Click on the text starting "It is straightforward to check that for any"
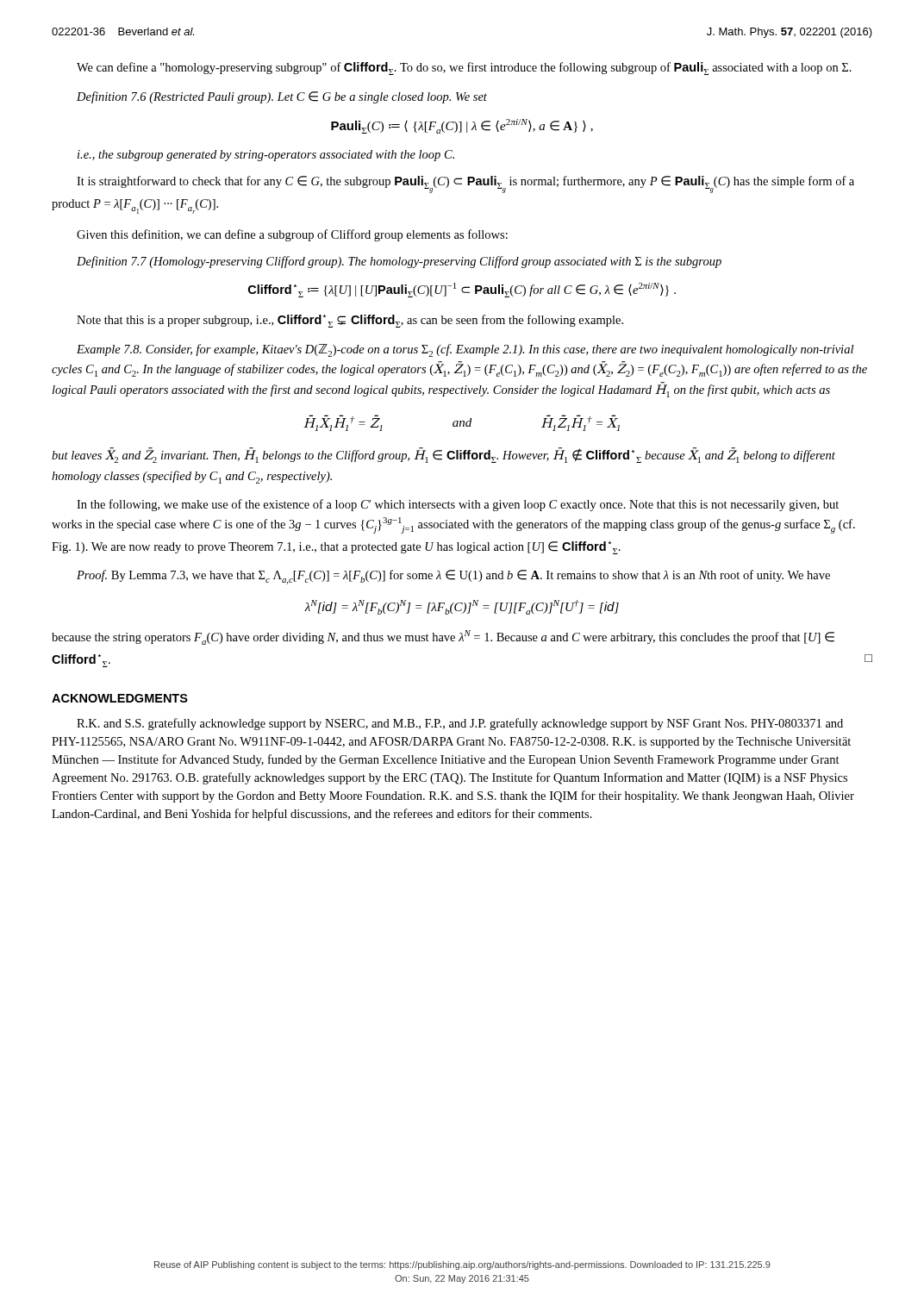This screenshot has height=1293, width=924. [x=465, y=184]
